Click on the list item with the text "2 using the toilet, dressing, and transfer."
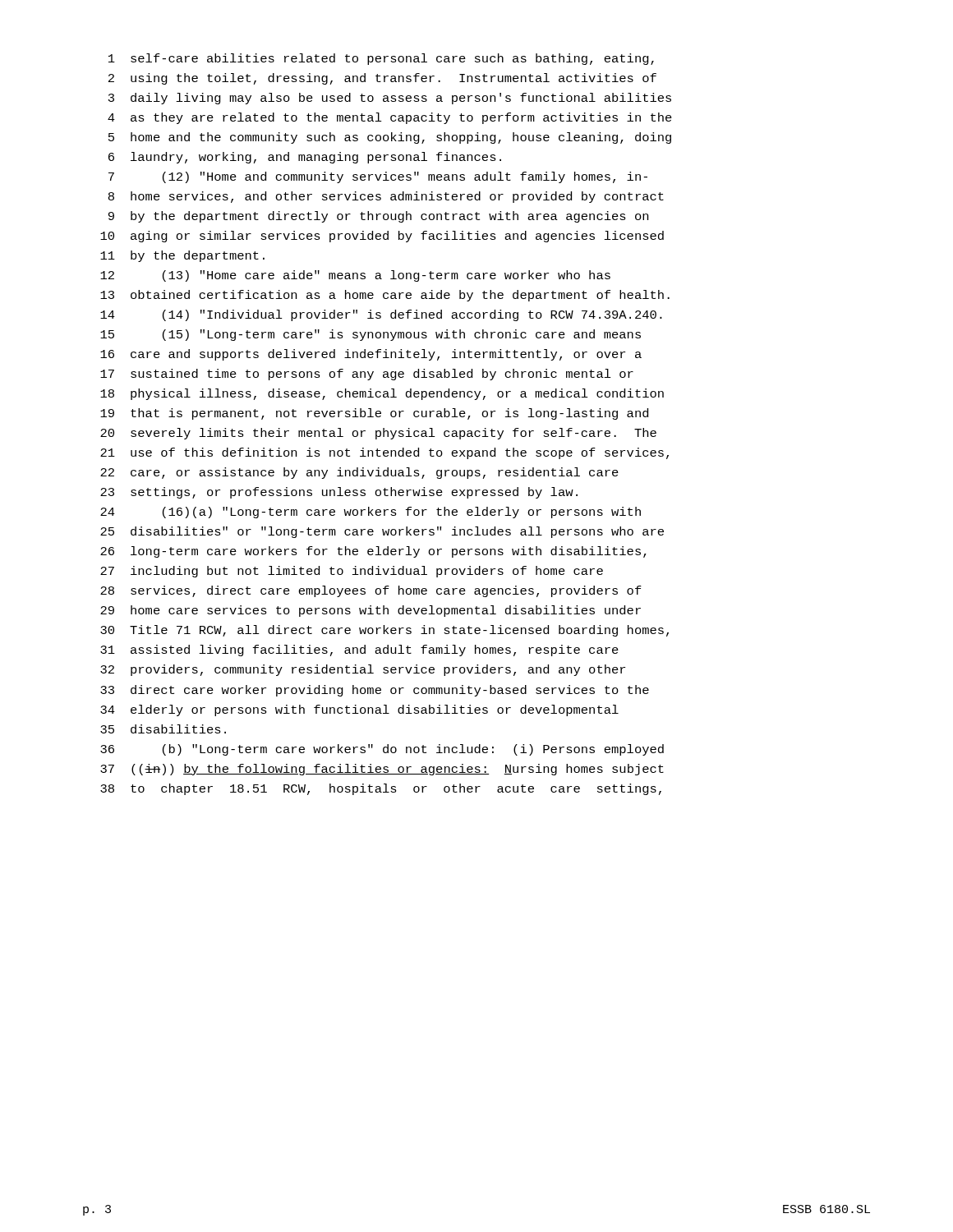The height and width of the screenshot is (1232, 953). click(x=476, y=79)
